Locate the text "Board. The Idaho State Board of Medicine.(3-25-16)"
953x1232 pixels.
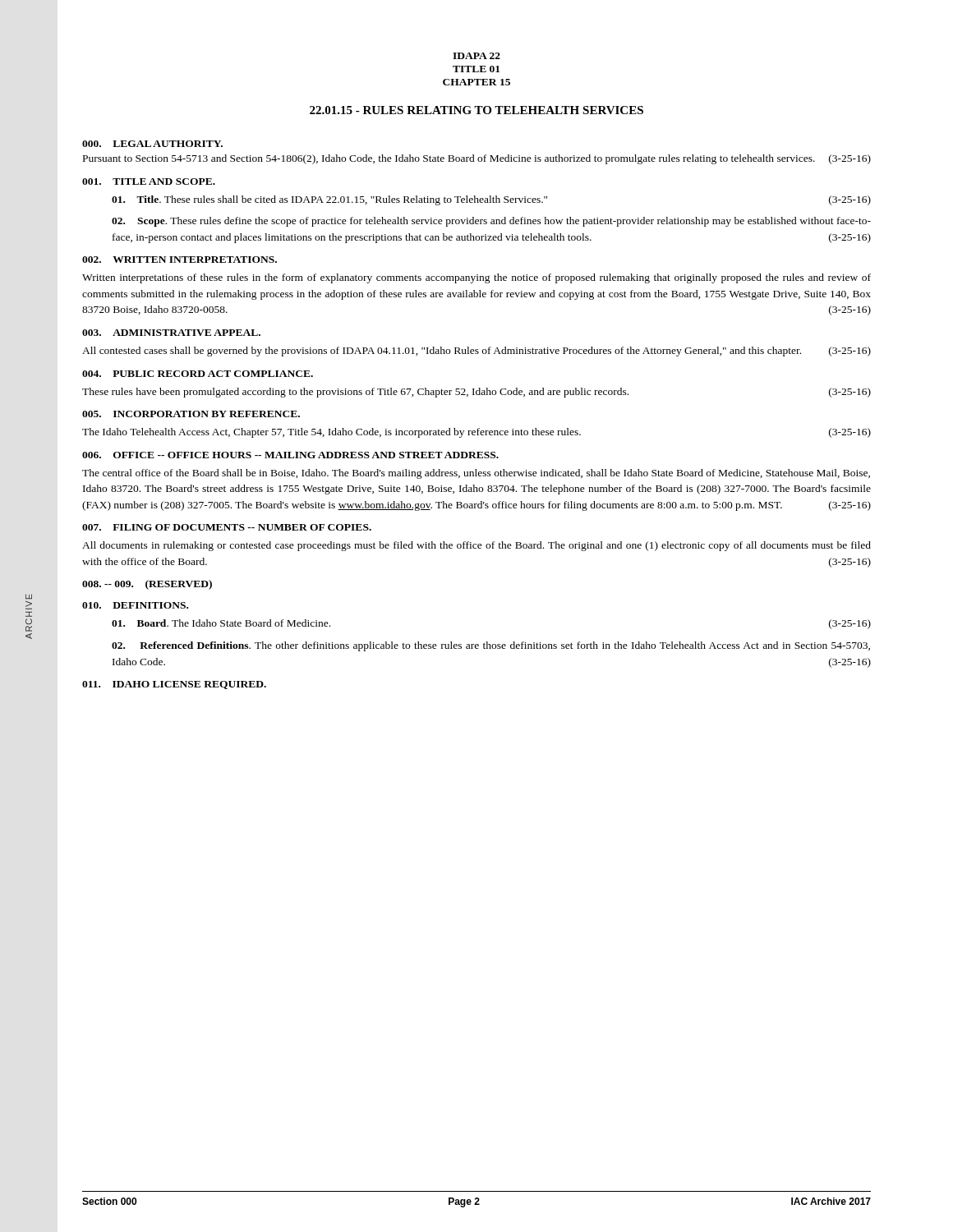click(235, 624)
